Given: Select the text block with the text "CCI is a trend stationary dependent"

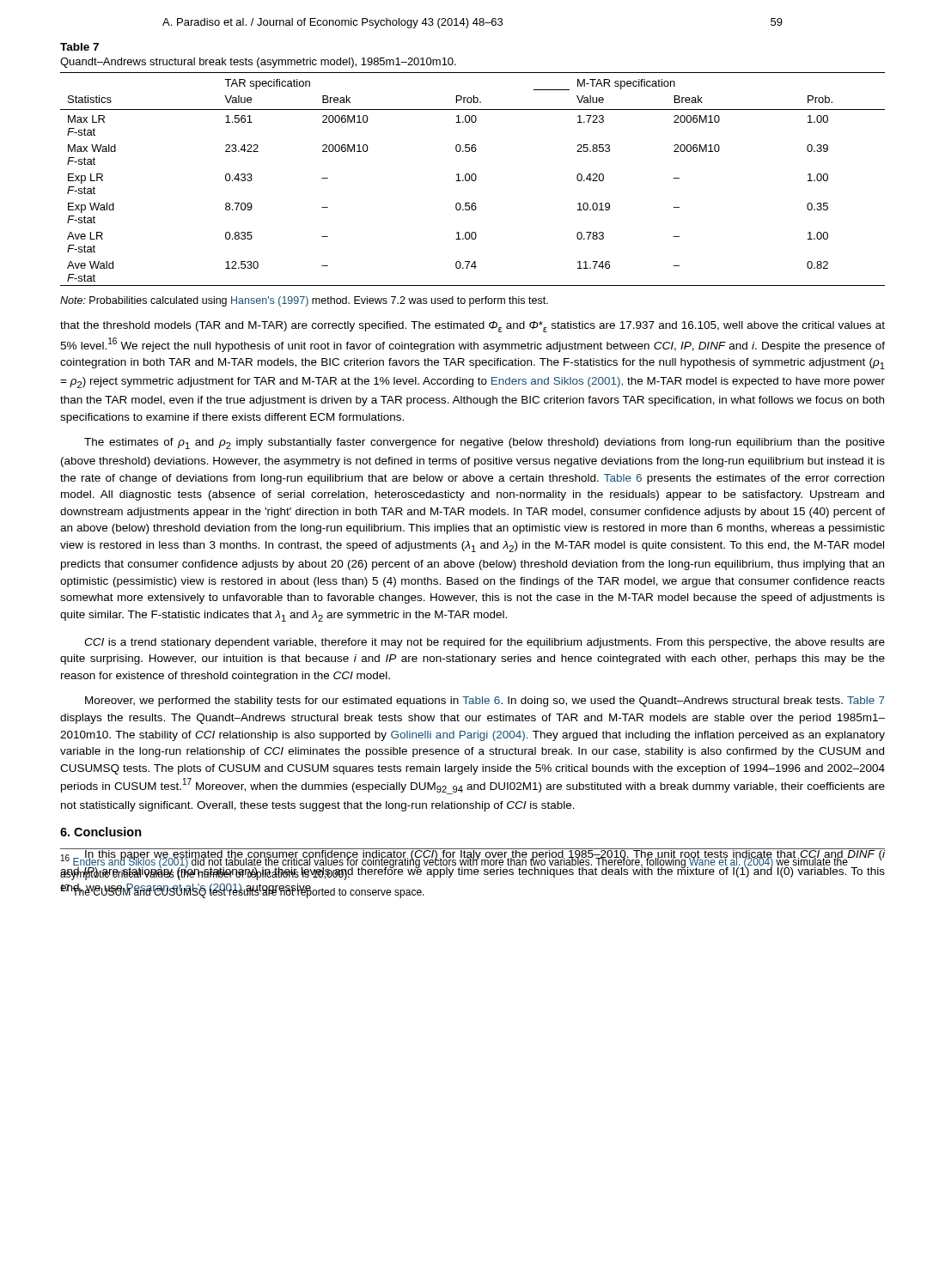Looking at the screenshot, I should pos(472,658).
